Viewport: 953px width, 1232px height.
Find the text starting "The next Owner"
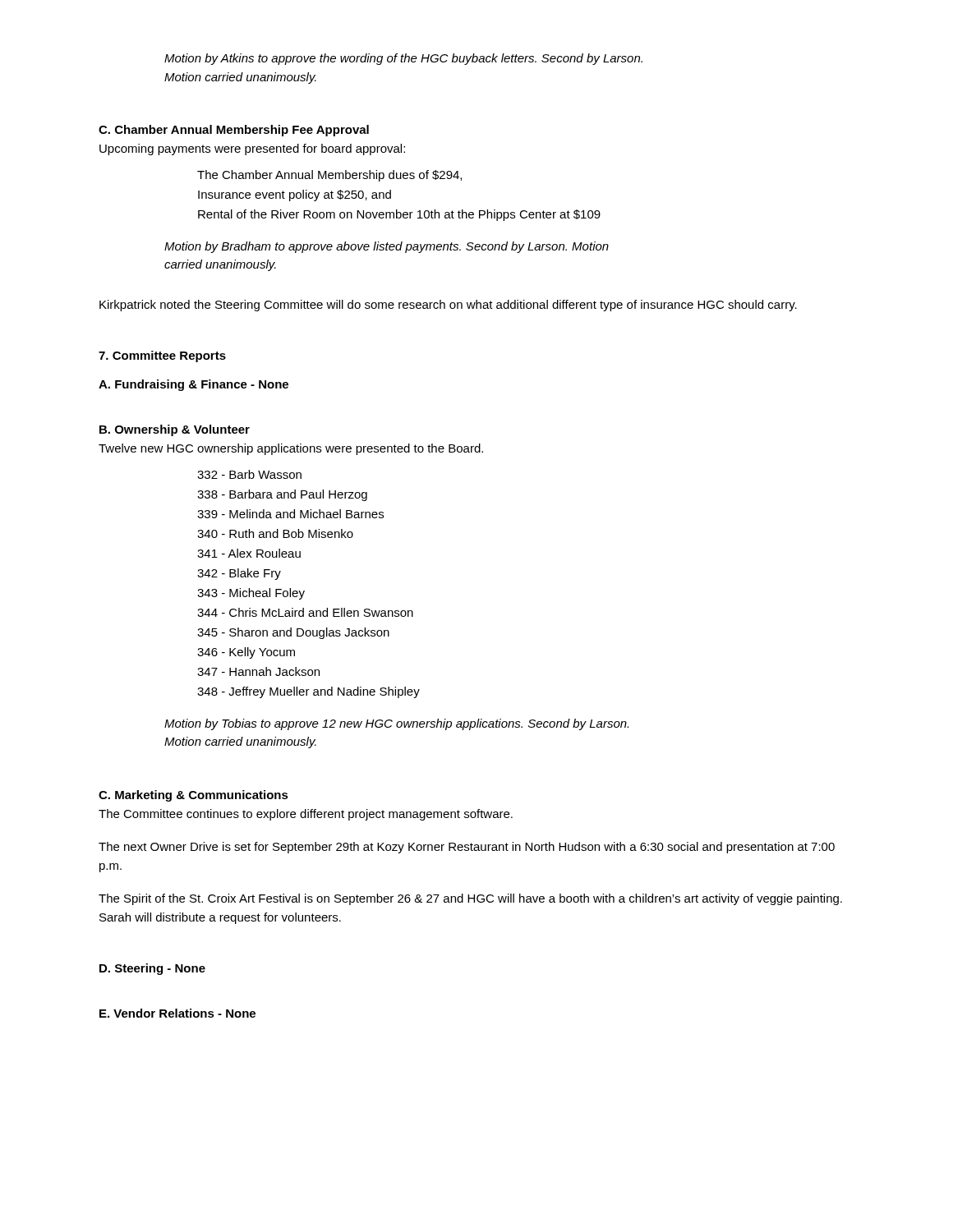click(476, 856)
